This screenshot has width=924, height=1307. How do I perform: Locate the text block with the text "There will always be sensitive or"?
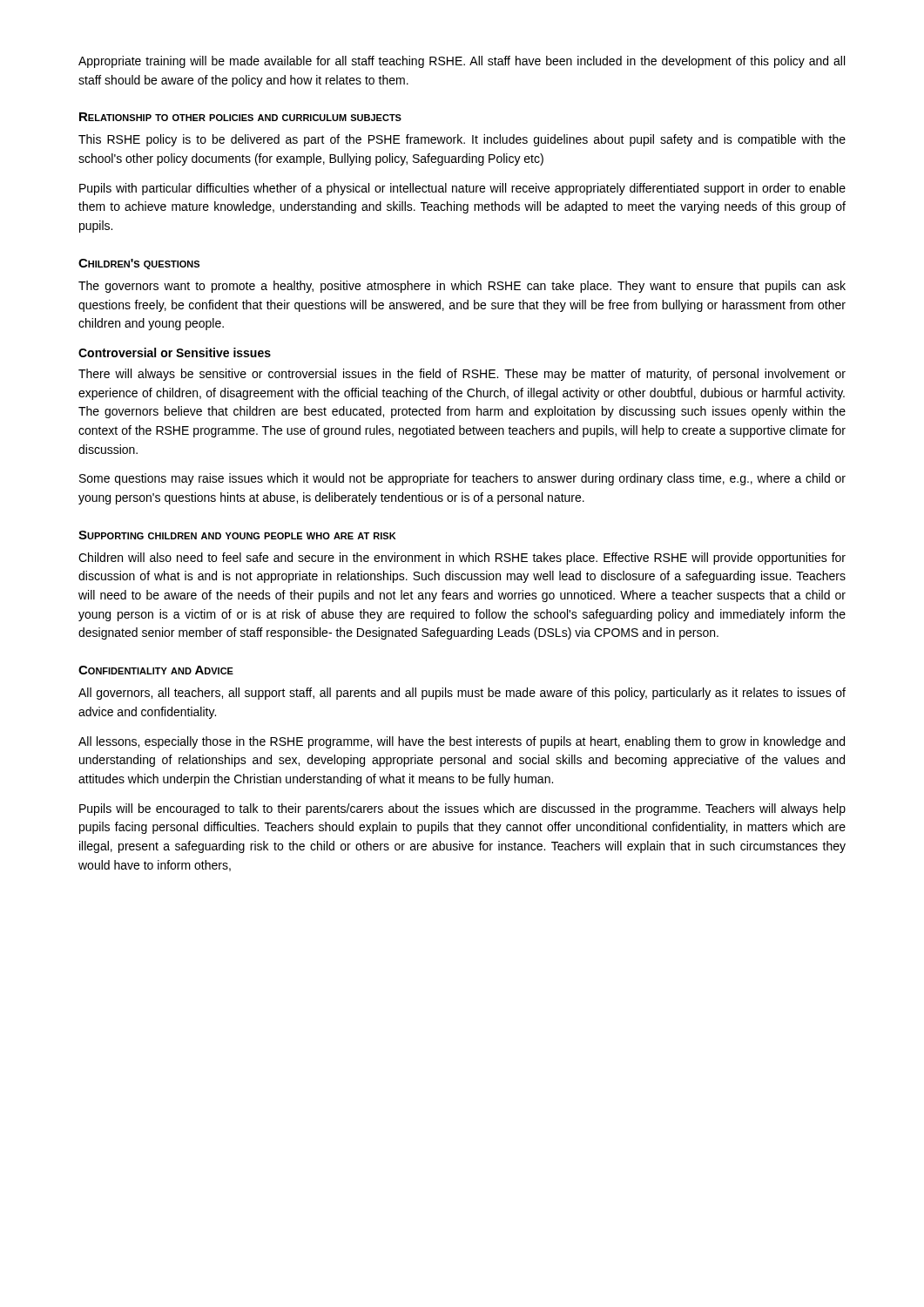pyautogui.click(x=462, y=412)
